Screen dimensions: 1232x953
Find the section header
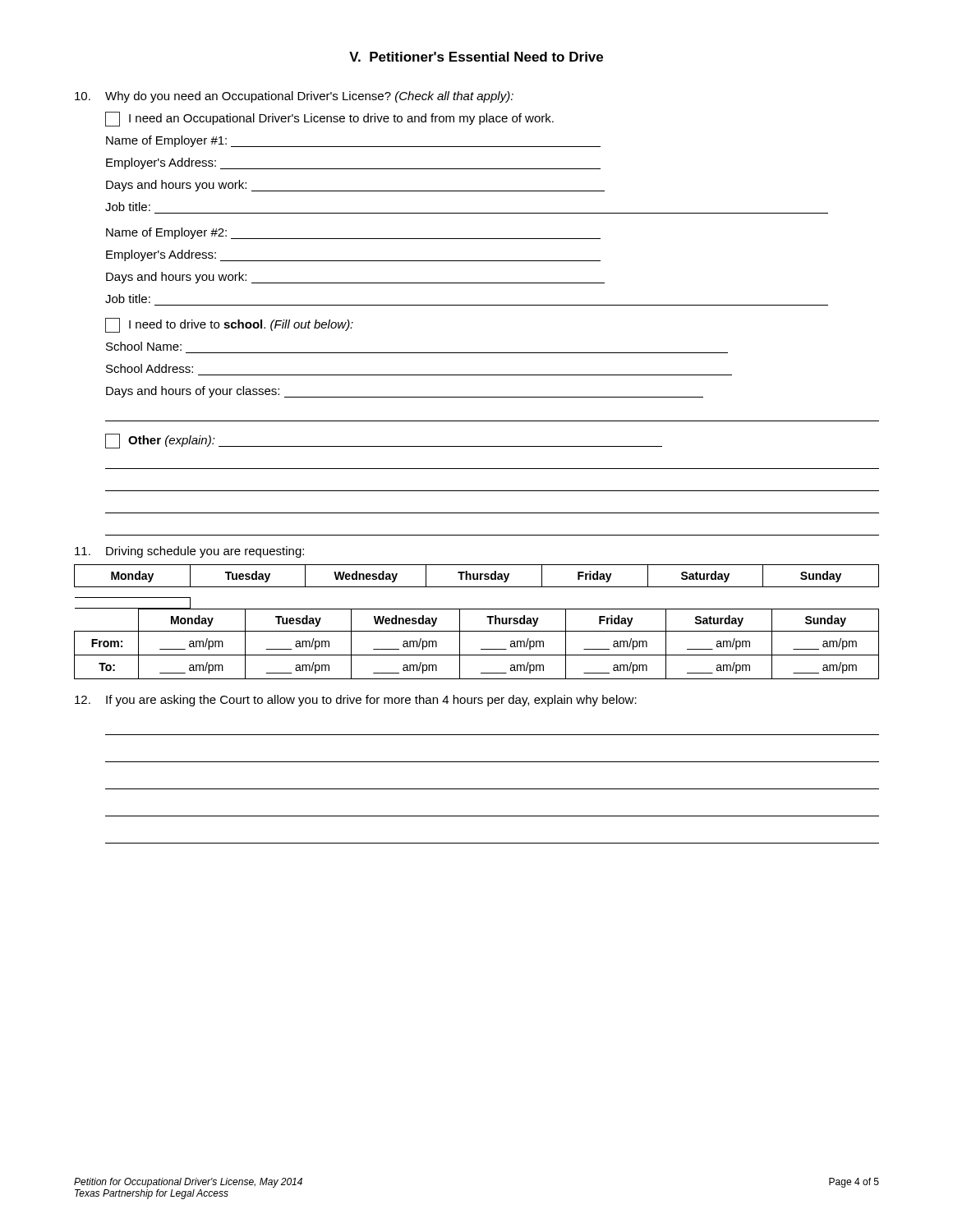pos(476,57)
